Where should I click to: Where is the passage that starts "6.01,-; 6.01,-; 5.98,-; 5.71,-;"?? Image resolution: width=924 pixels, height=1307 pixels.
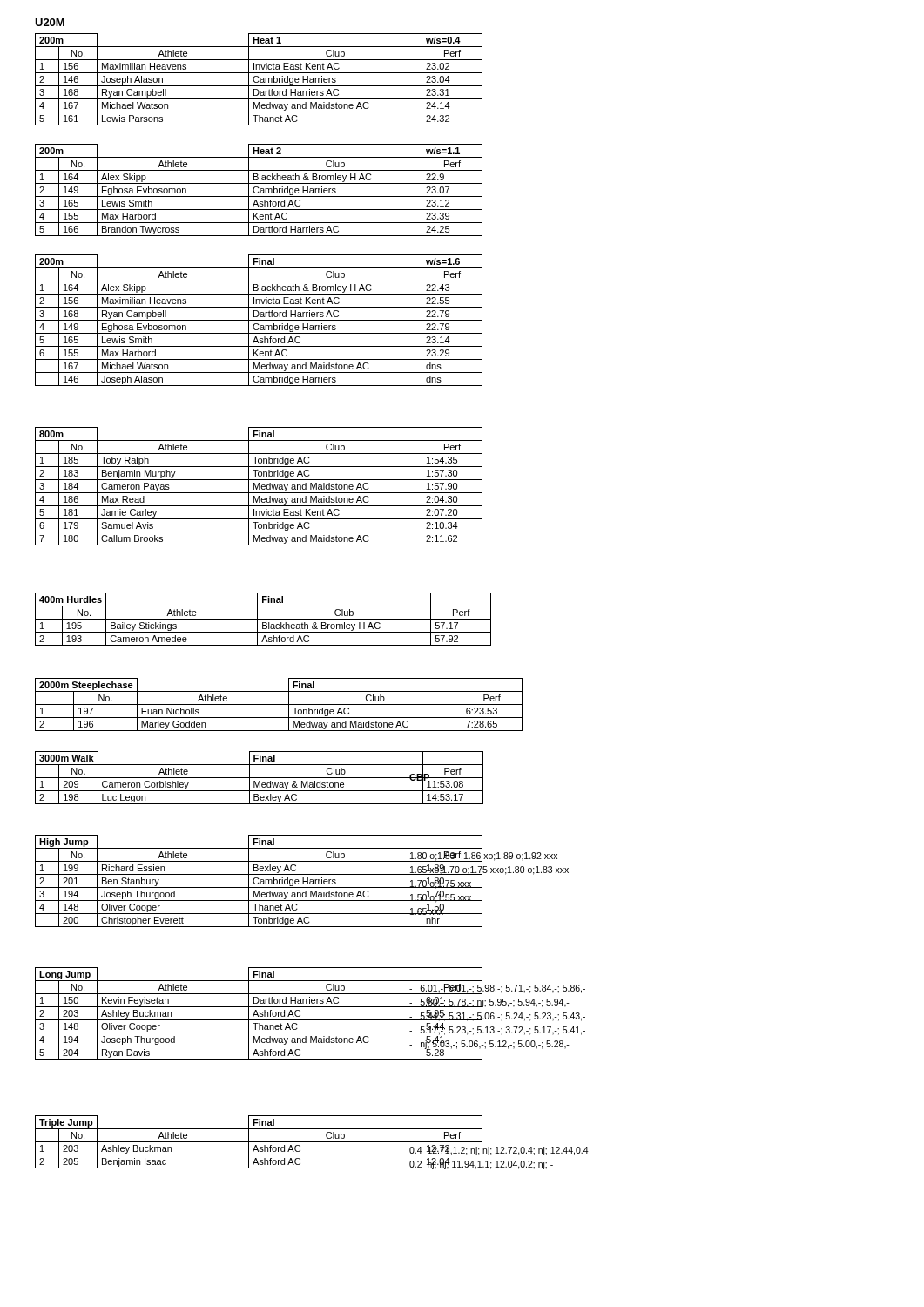click(498, 1016)
